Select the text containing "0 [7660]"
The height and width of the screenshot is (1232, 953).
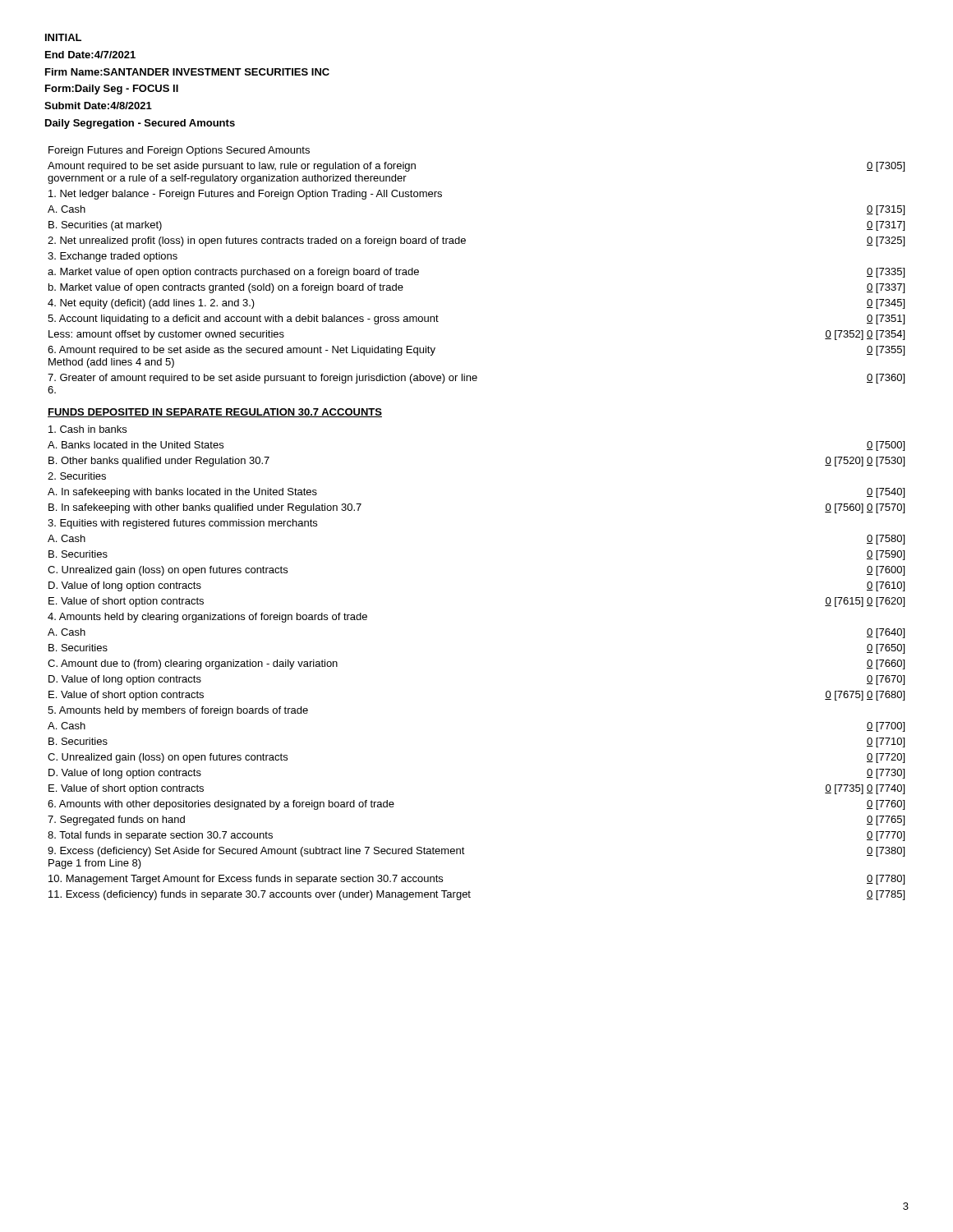[886, 663]
